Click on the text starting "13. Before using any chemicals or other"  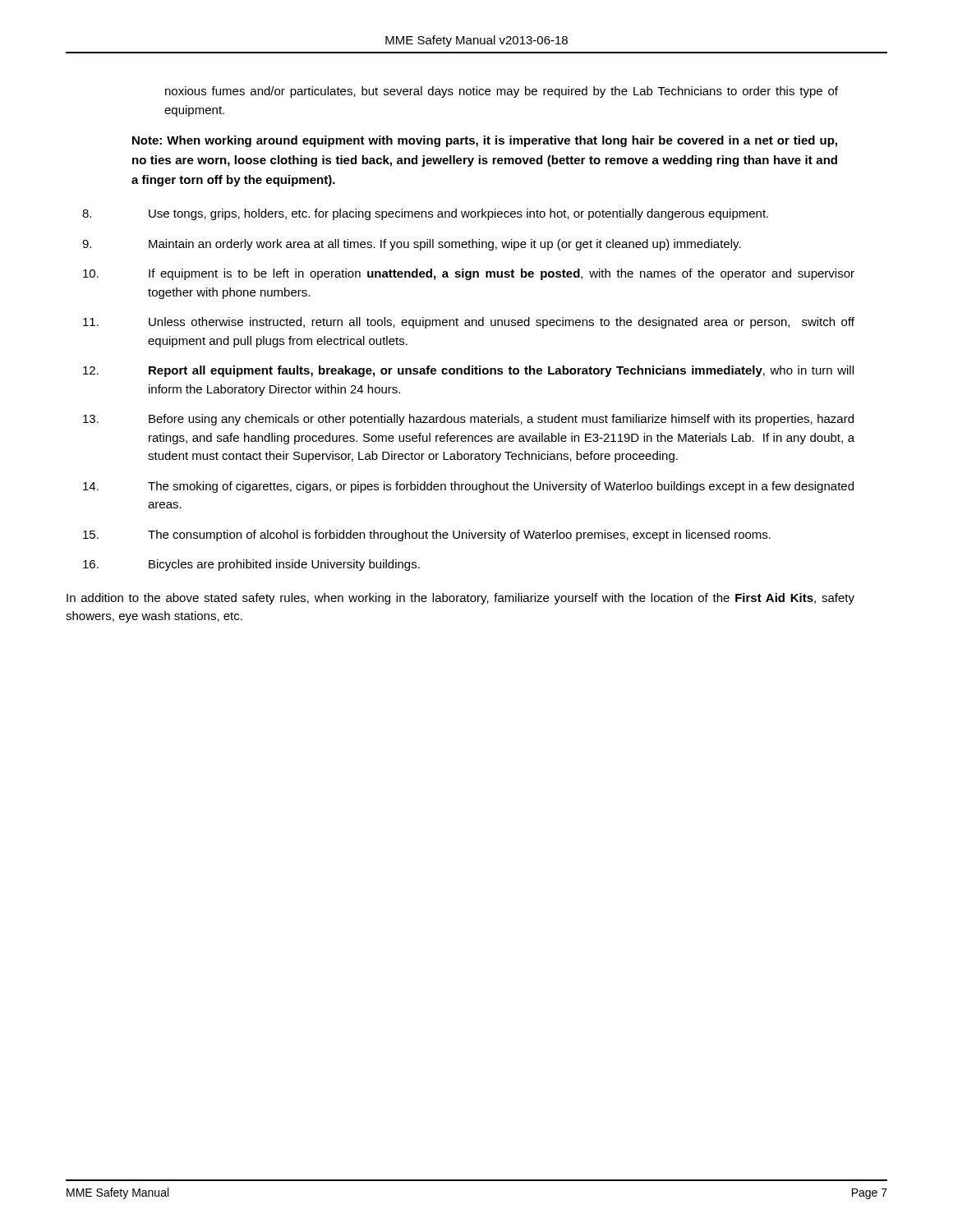tap(460, 438)
